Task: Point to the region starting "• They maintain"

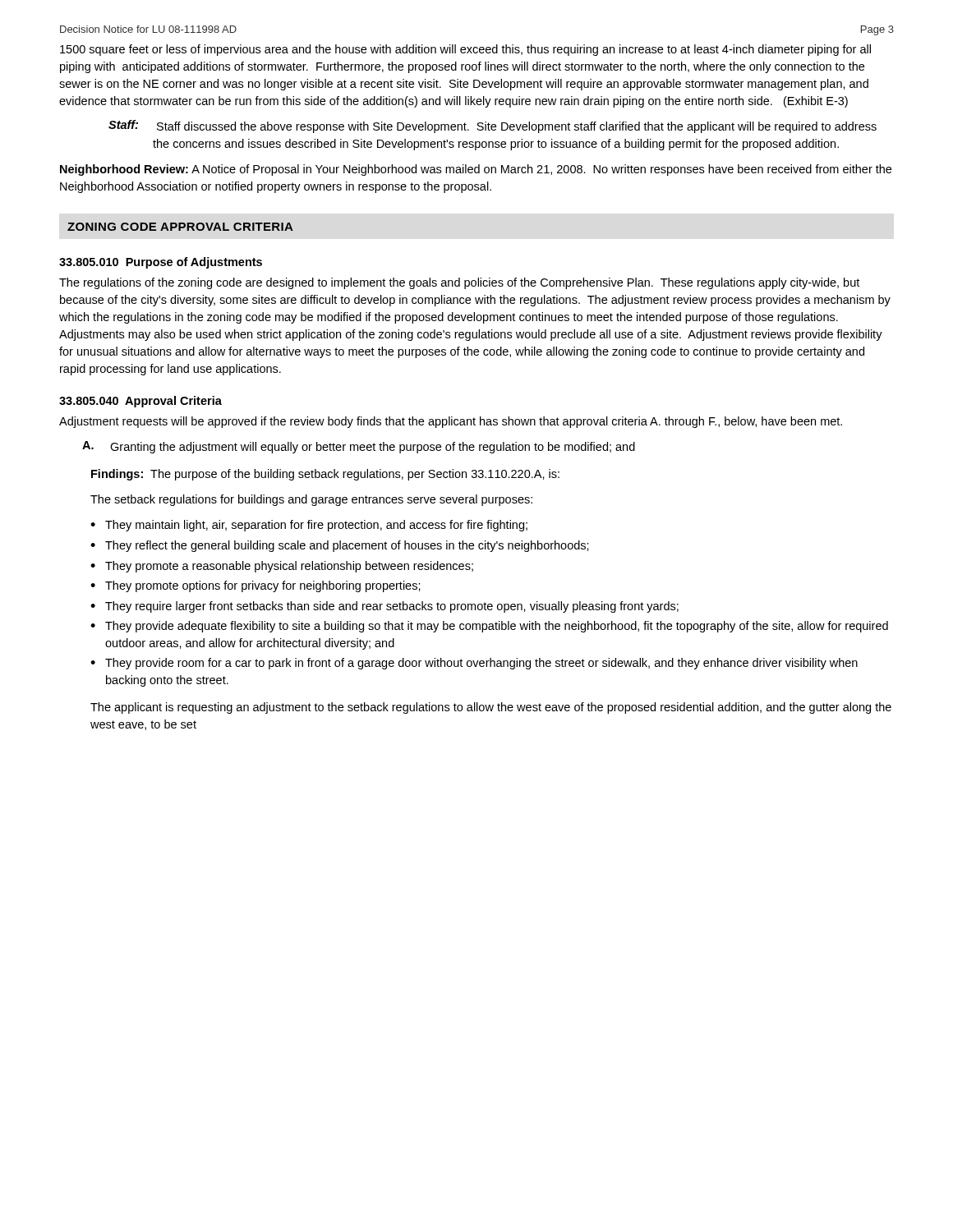Action: point(492,526)
